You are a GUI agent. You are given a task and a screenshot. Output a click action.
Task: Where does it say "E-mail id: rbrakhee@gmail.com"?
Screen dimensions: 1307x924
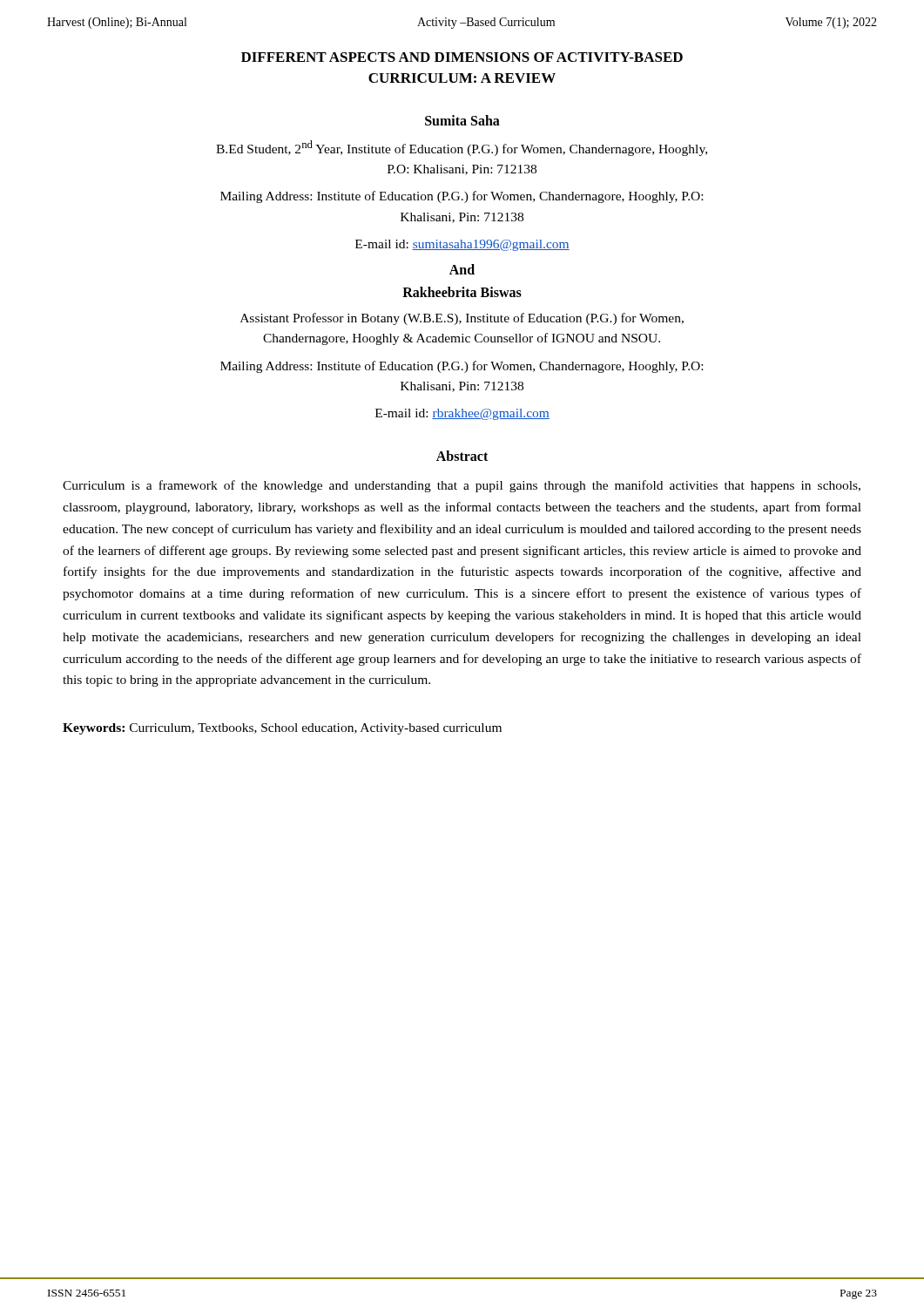[462, 413]
